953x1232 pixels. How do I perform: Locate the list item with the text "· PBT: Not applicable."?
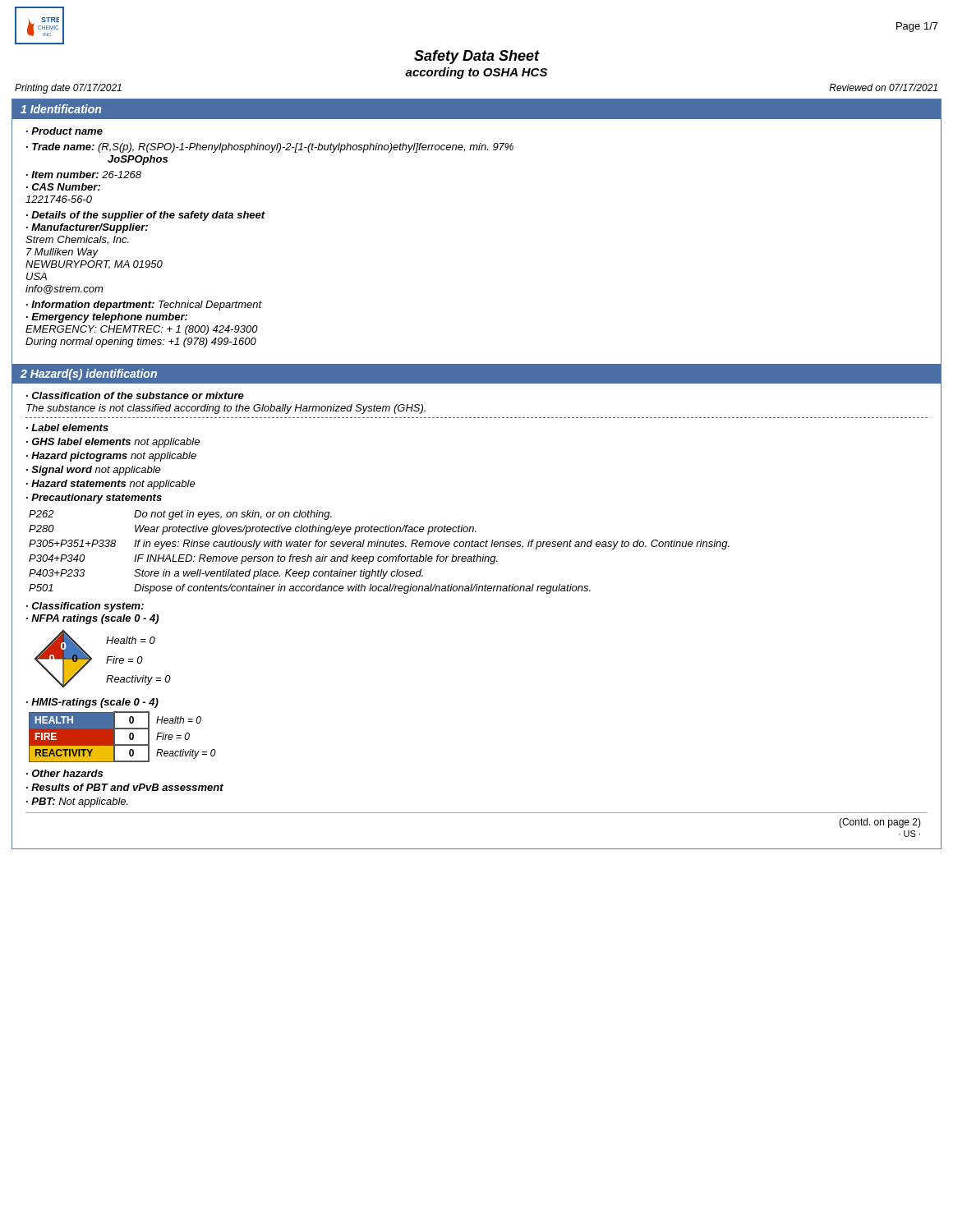coord(77,801)
